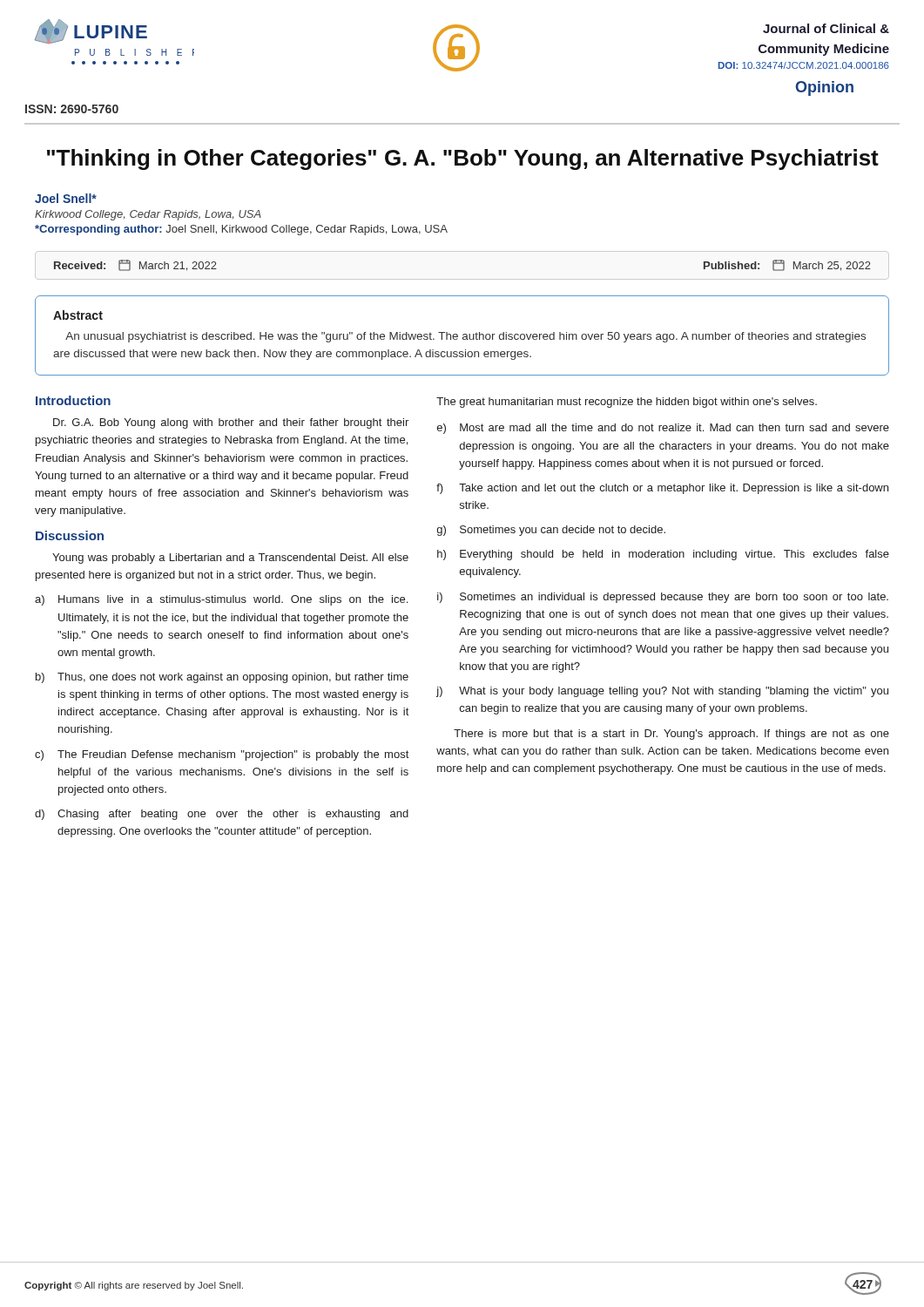Locate the list item that reads "e) Most are mad all the time and"
The image size is (924, 1307).
coord(663,446)
